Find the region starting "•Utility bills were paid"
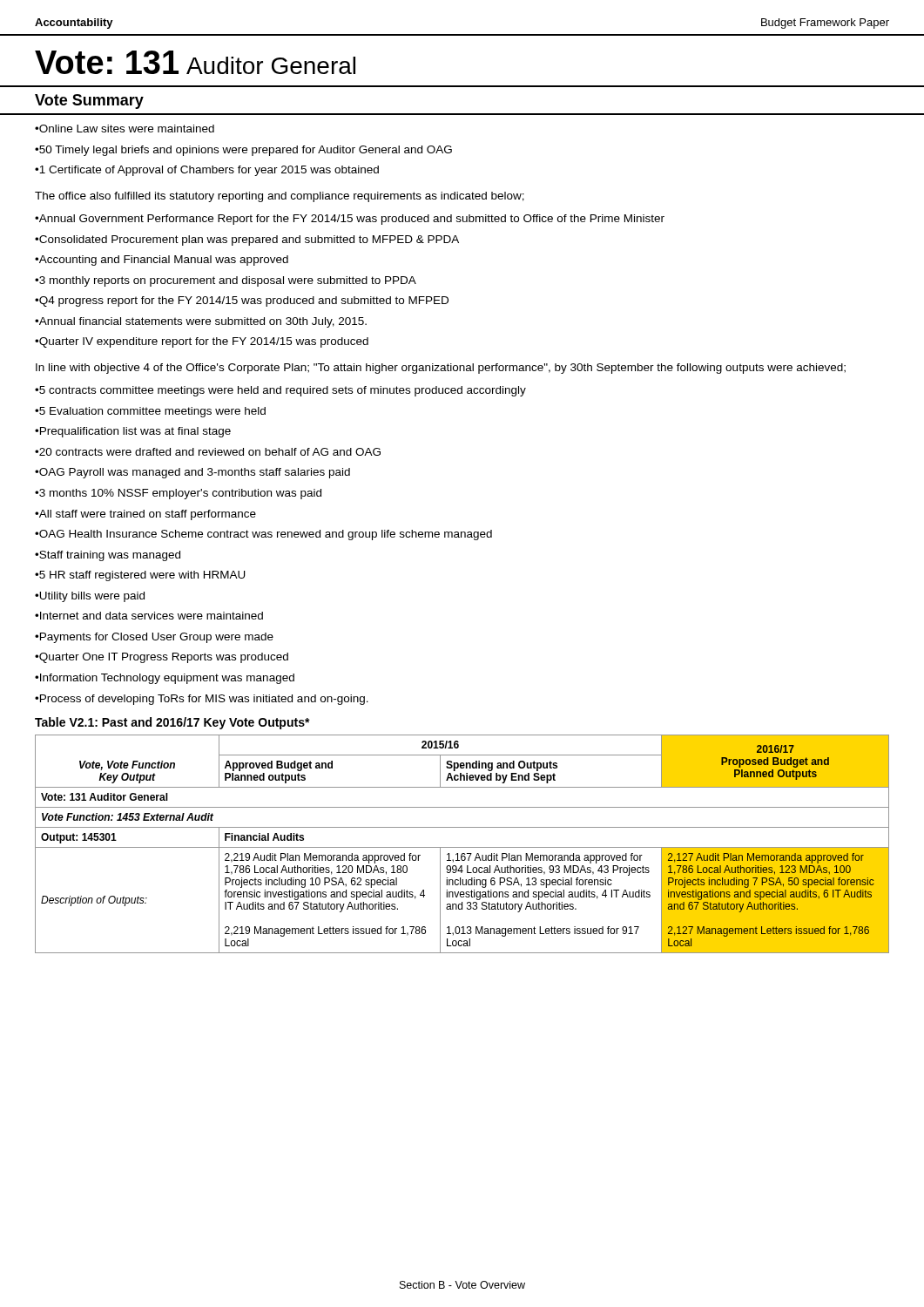The image size is (924, 1307). pos(90,595)
